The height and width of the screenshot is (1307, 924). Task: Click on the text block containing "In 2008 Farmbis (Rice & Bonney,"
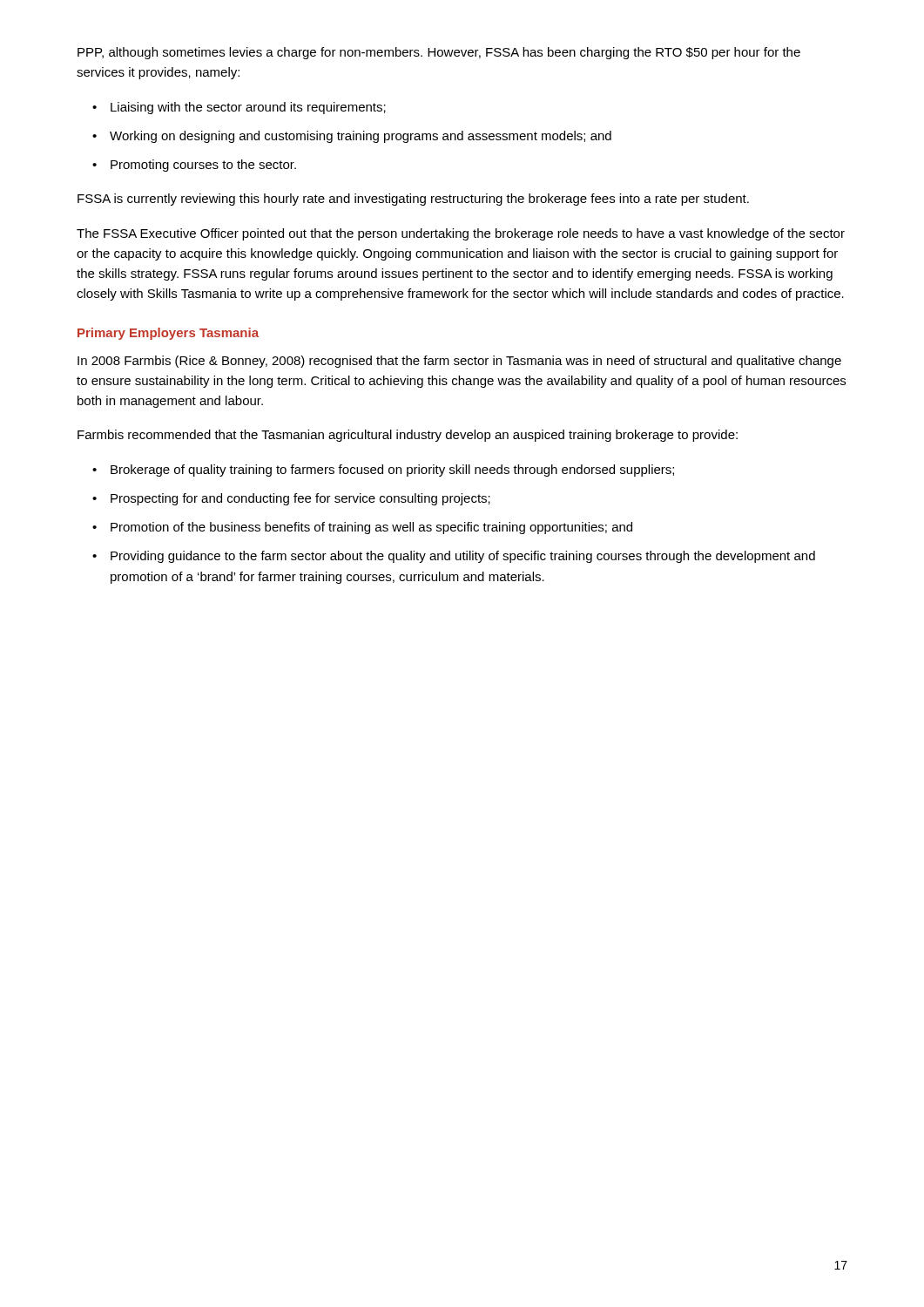click(461, 380)
